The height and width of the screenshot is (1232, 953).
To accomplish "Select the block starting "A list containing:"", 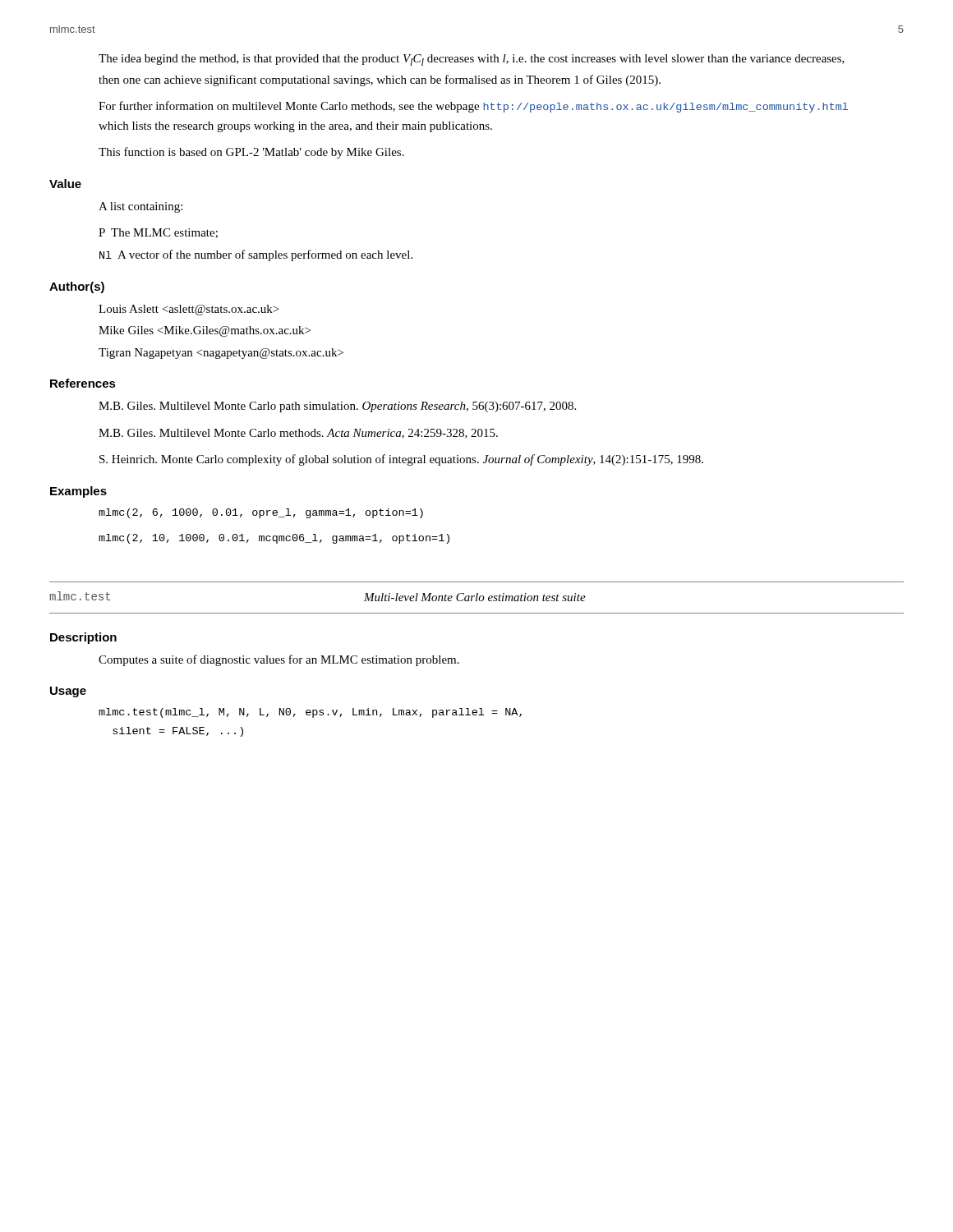I will pos(140,207).
